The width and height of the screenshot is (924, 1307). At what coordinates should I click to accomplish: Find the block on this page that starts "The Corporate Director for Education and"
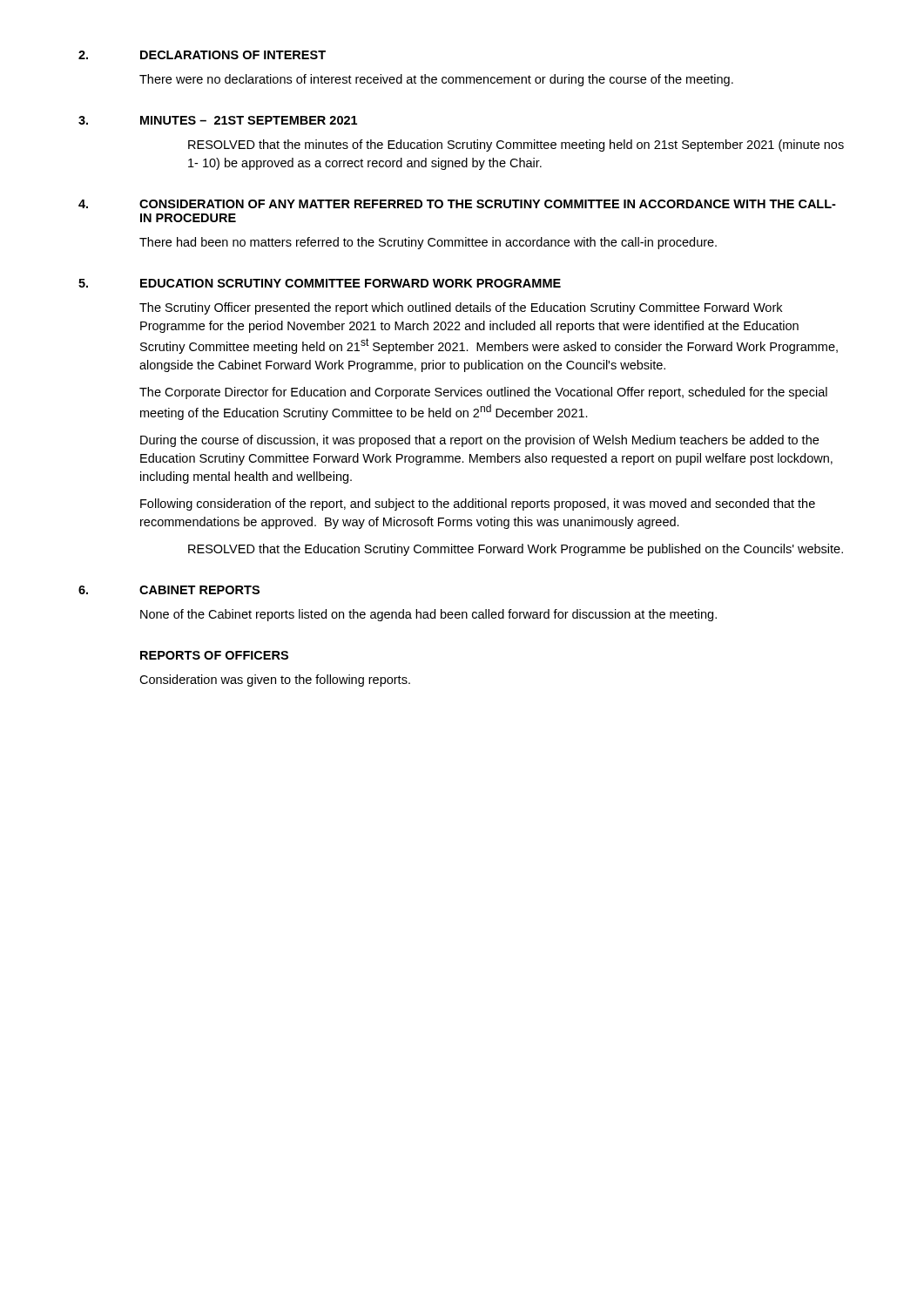(484, 402)
